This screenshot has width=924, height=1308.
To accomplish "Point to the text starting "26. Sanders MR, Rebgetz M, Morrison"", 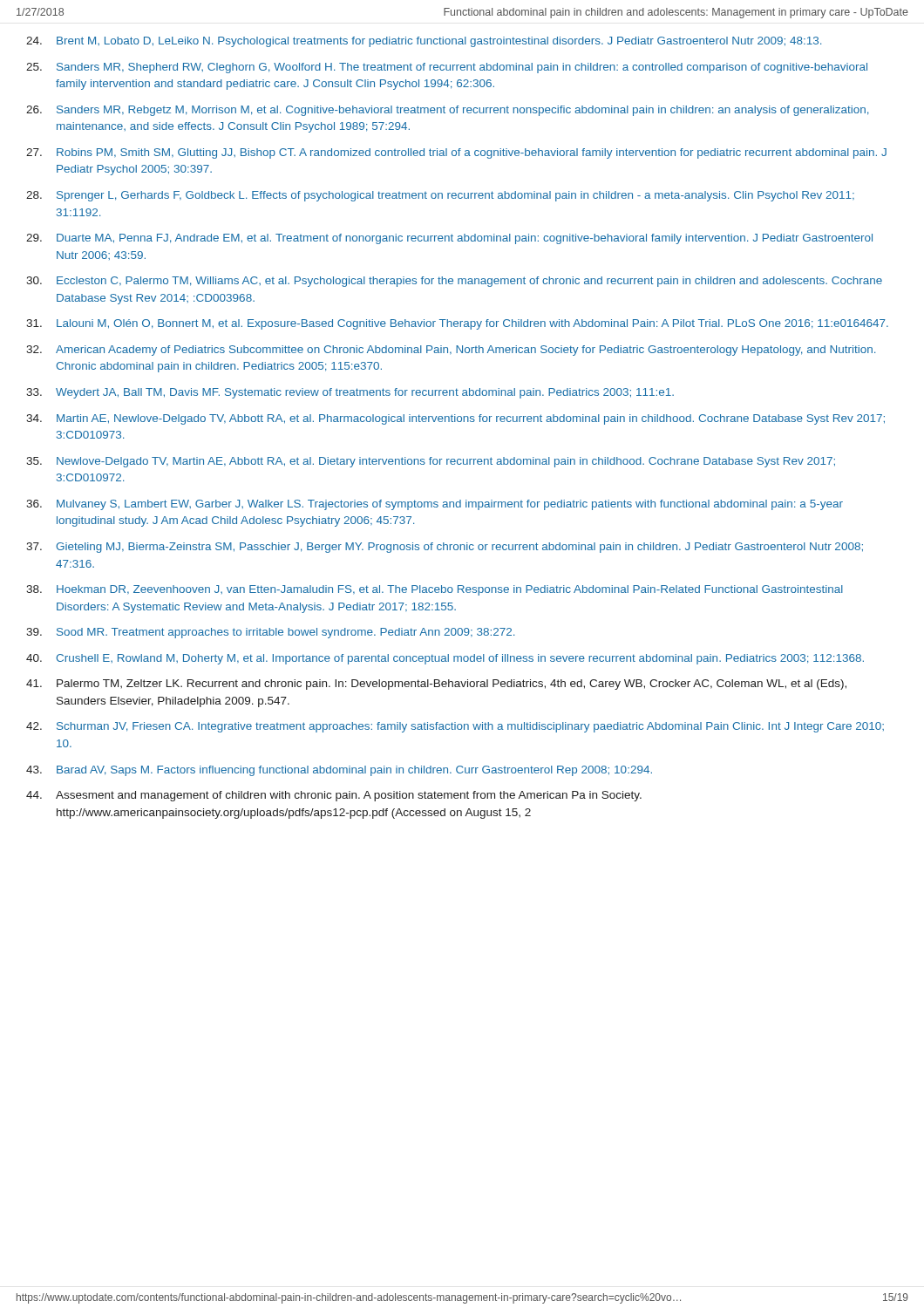I will (x=462, y=118).
